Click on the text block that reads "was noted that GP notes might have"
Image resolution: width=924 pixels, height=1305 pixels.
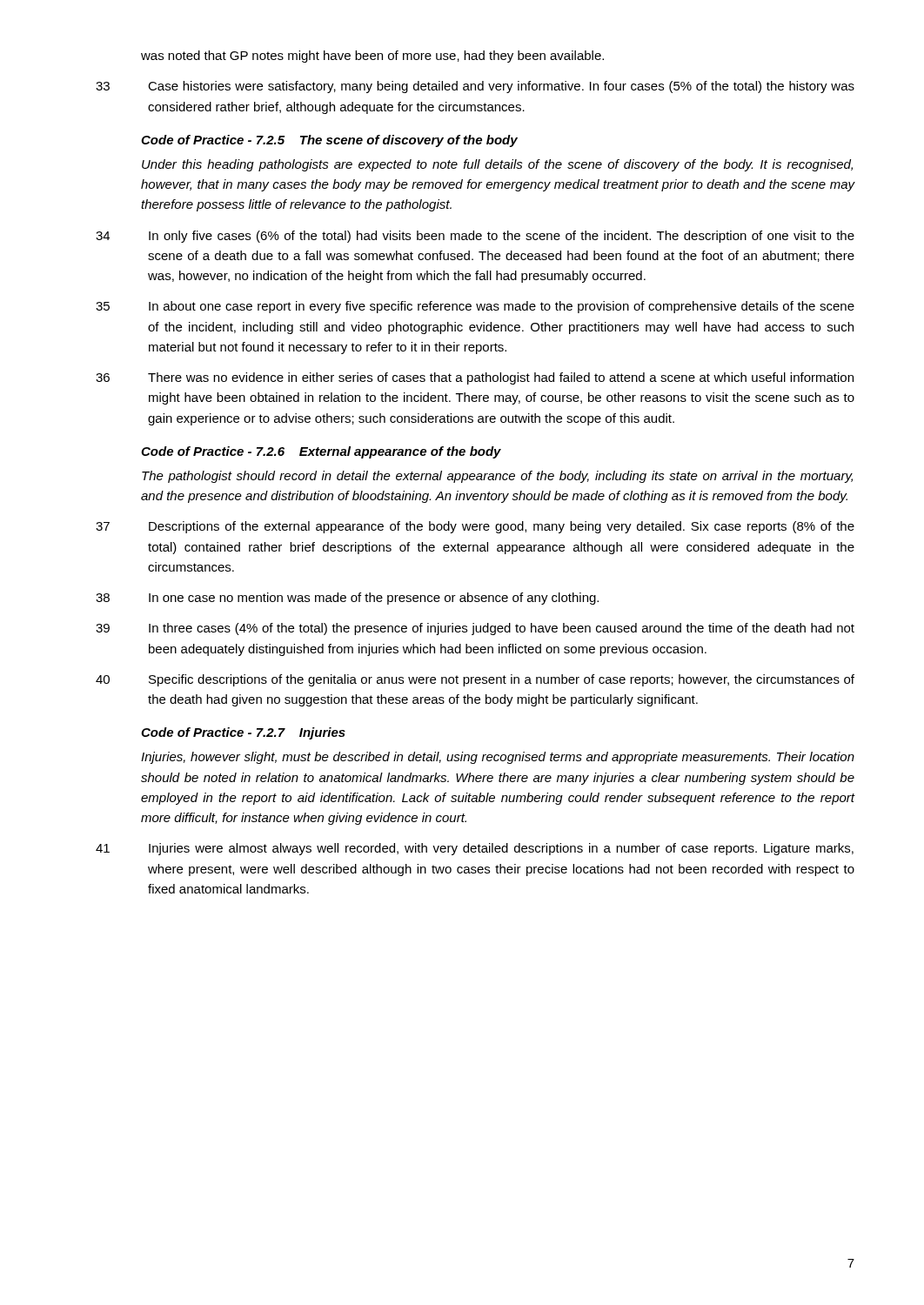pos(373,55)
